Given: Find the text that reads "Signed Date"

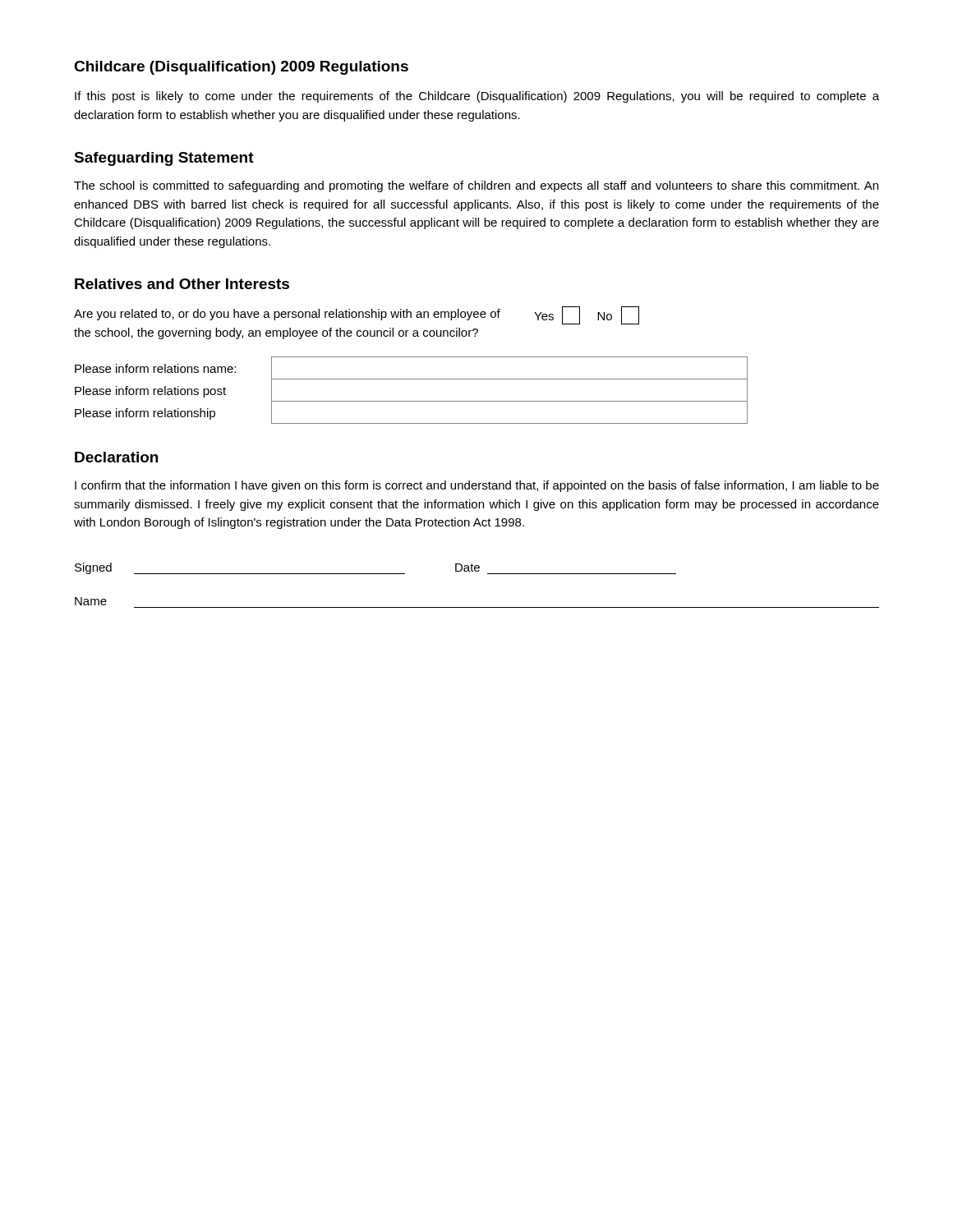Looking at the screenshot, I should pyautogui.click(x=375, y=564).
